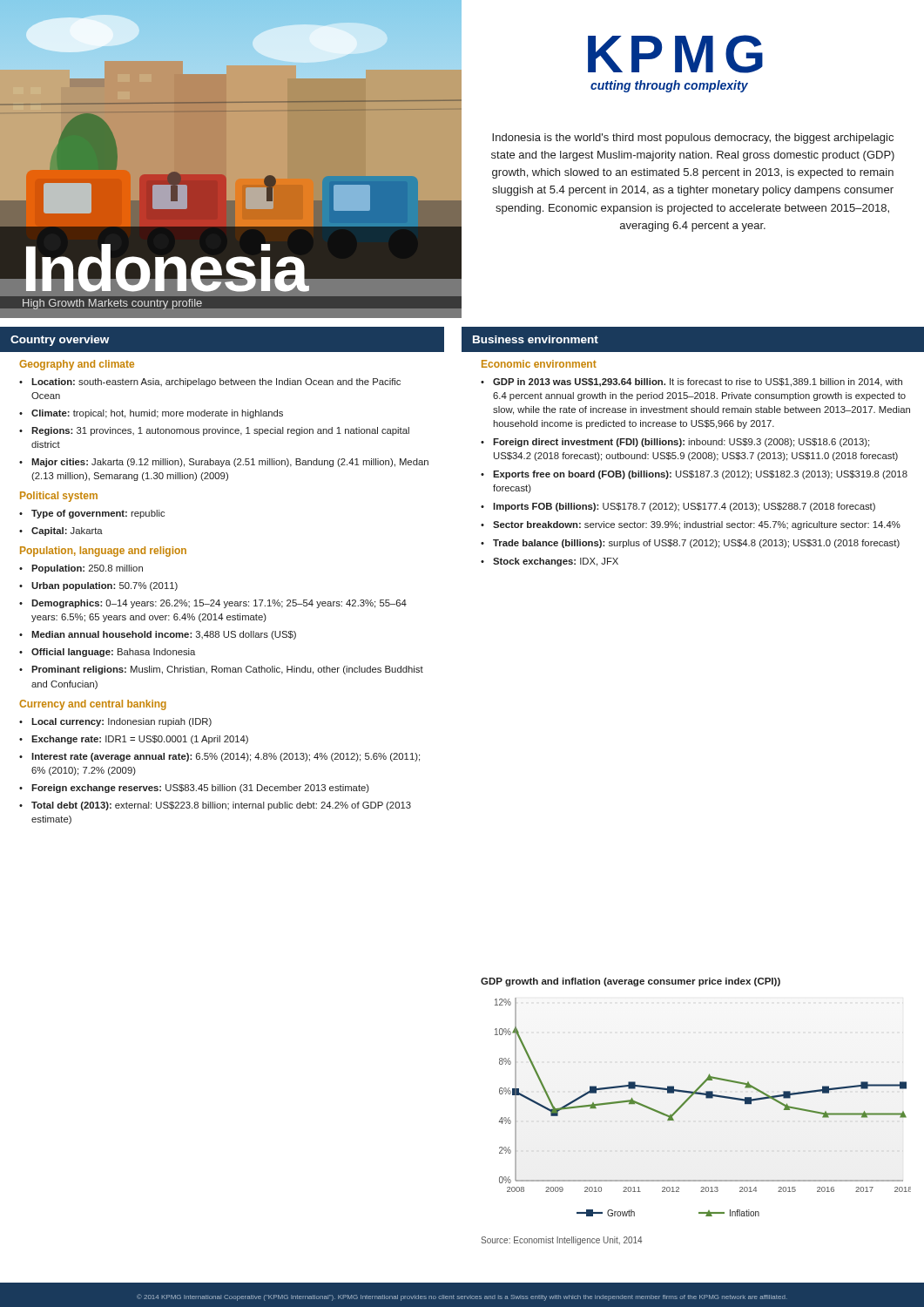Select the text block starting "Currency and central banking"
The width and height of the screenshot is (924, 1307).
(x=93, y=704)
